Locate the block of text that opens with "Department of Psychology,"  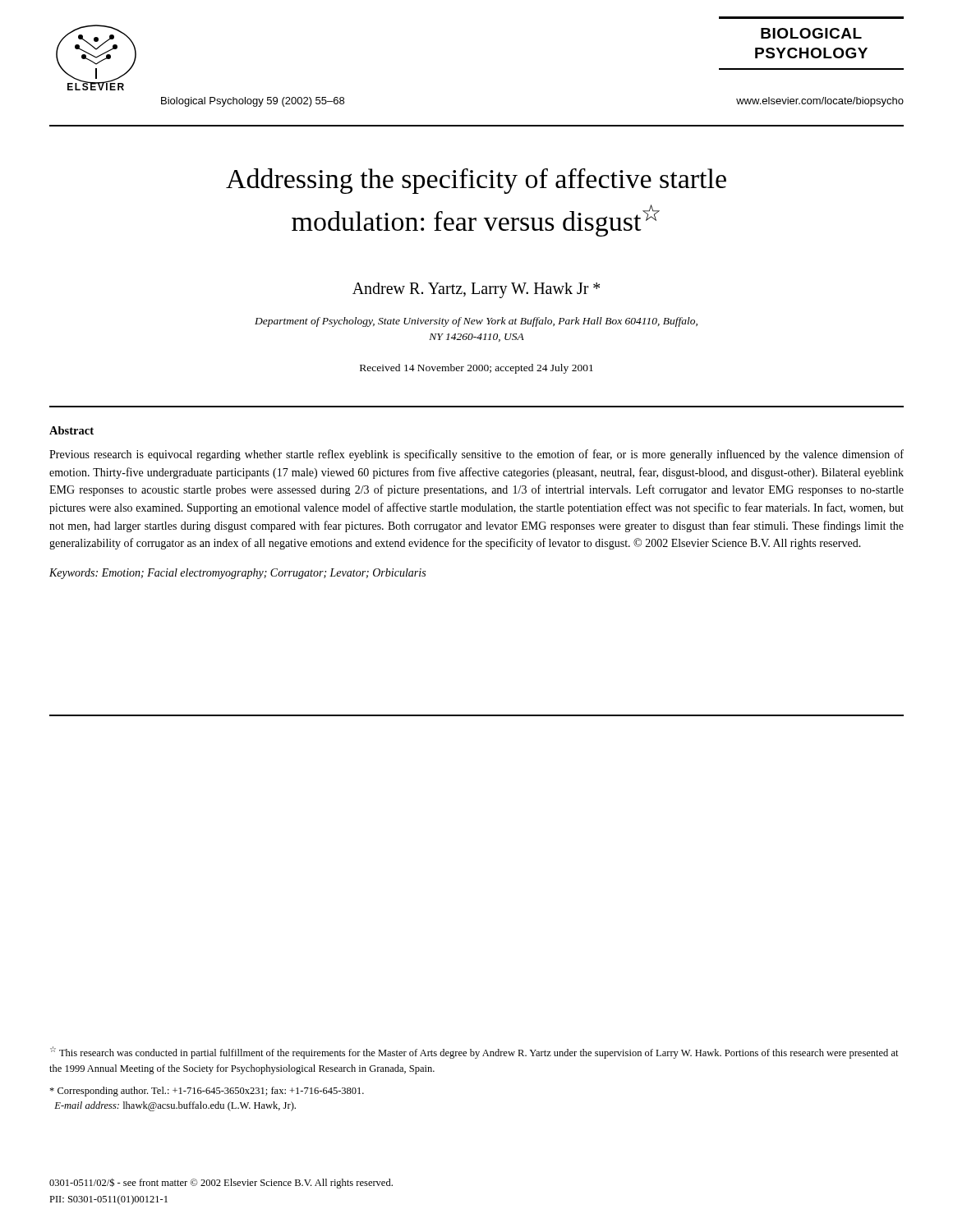click(476, 328)
